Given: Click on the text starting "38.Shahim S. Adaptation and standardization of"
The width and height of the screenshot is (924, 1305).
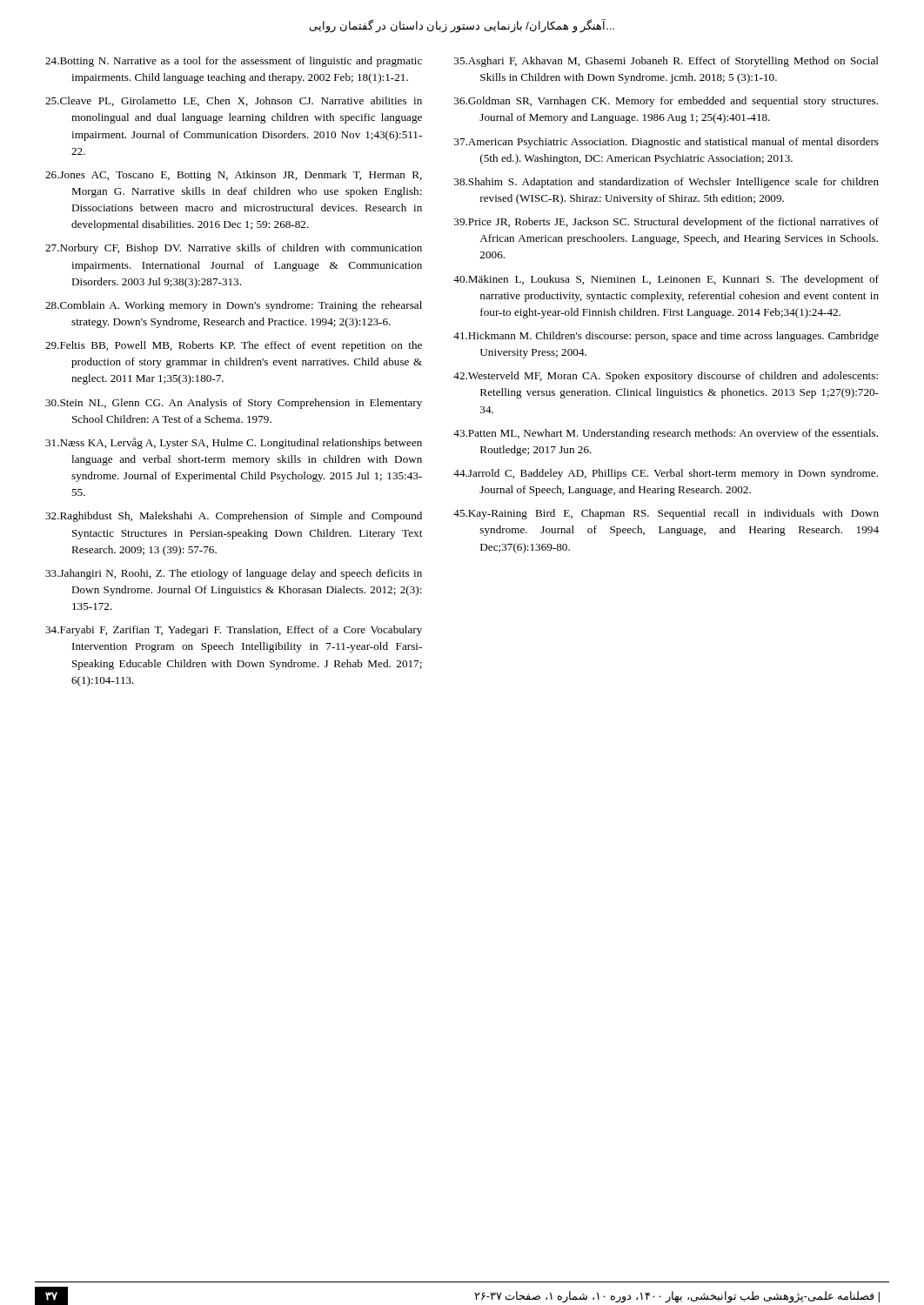Looking at the screenshot, I should click(x=666, y=190).
